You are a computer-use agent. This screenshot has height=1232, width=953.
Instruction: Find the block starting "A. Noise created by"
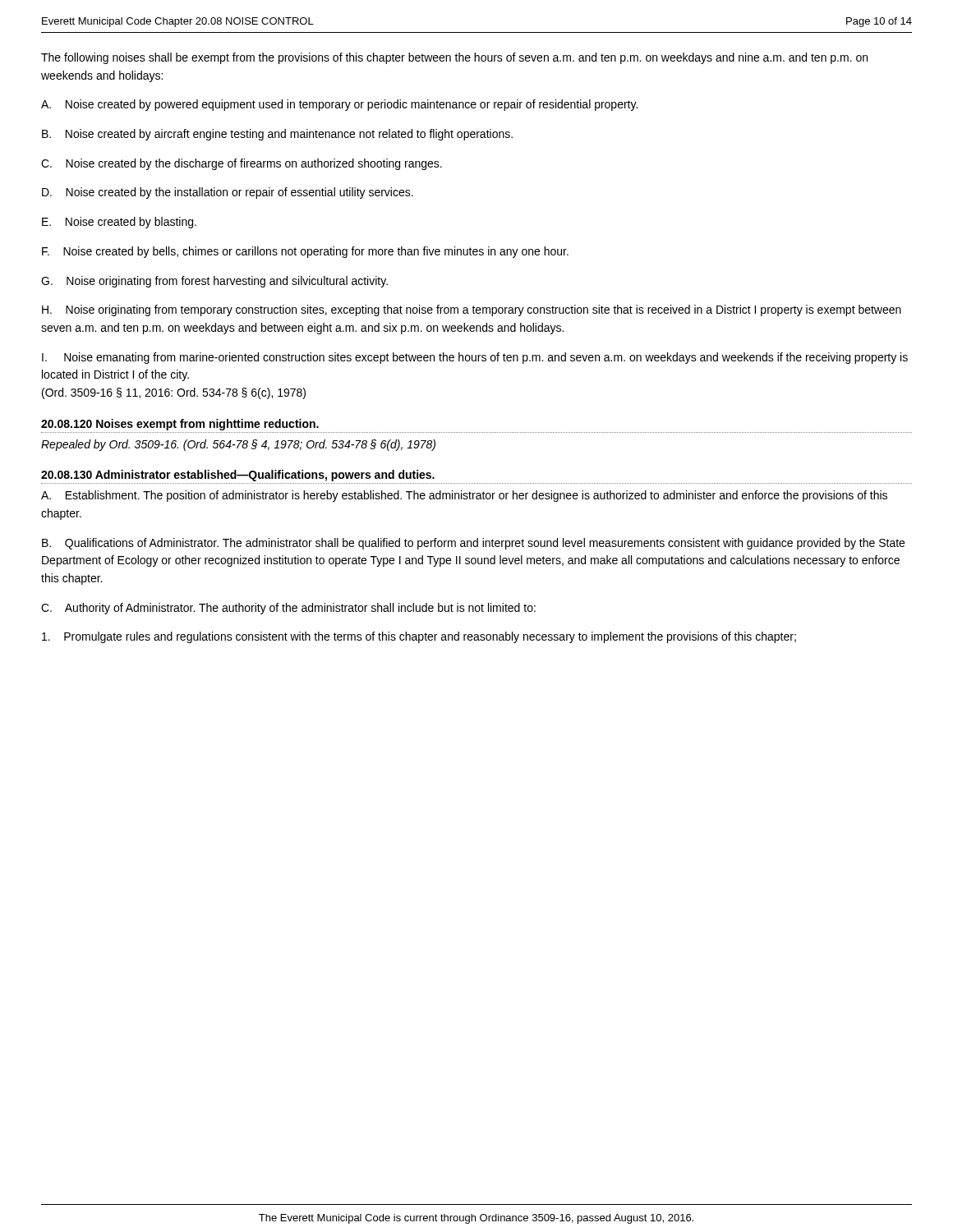(340, 105)
